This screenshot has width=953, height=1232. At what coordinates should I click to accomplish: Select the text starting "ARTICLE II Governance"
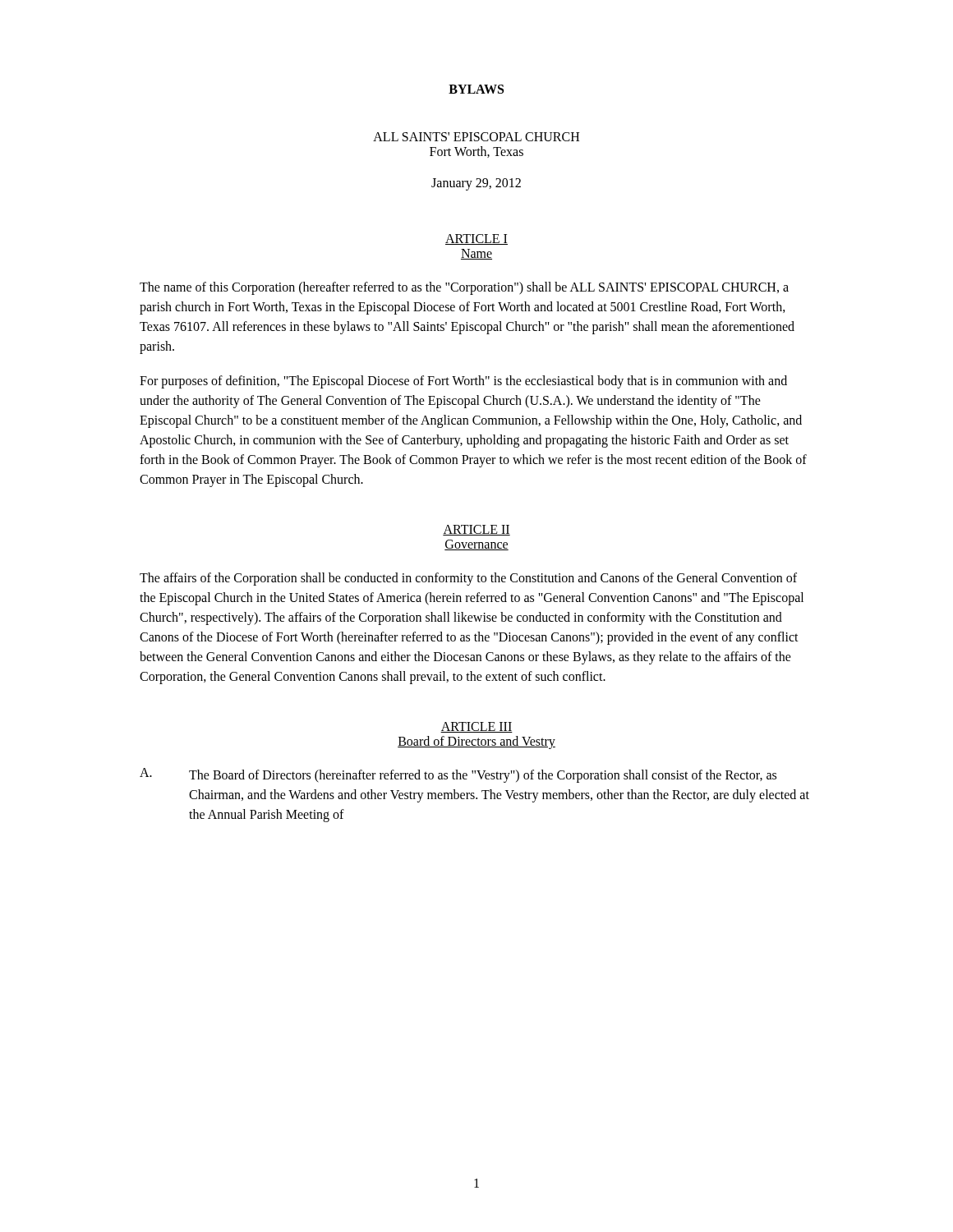point(476,537)
